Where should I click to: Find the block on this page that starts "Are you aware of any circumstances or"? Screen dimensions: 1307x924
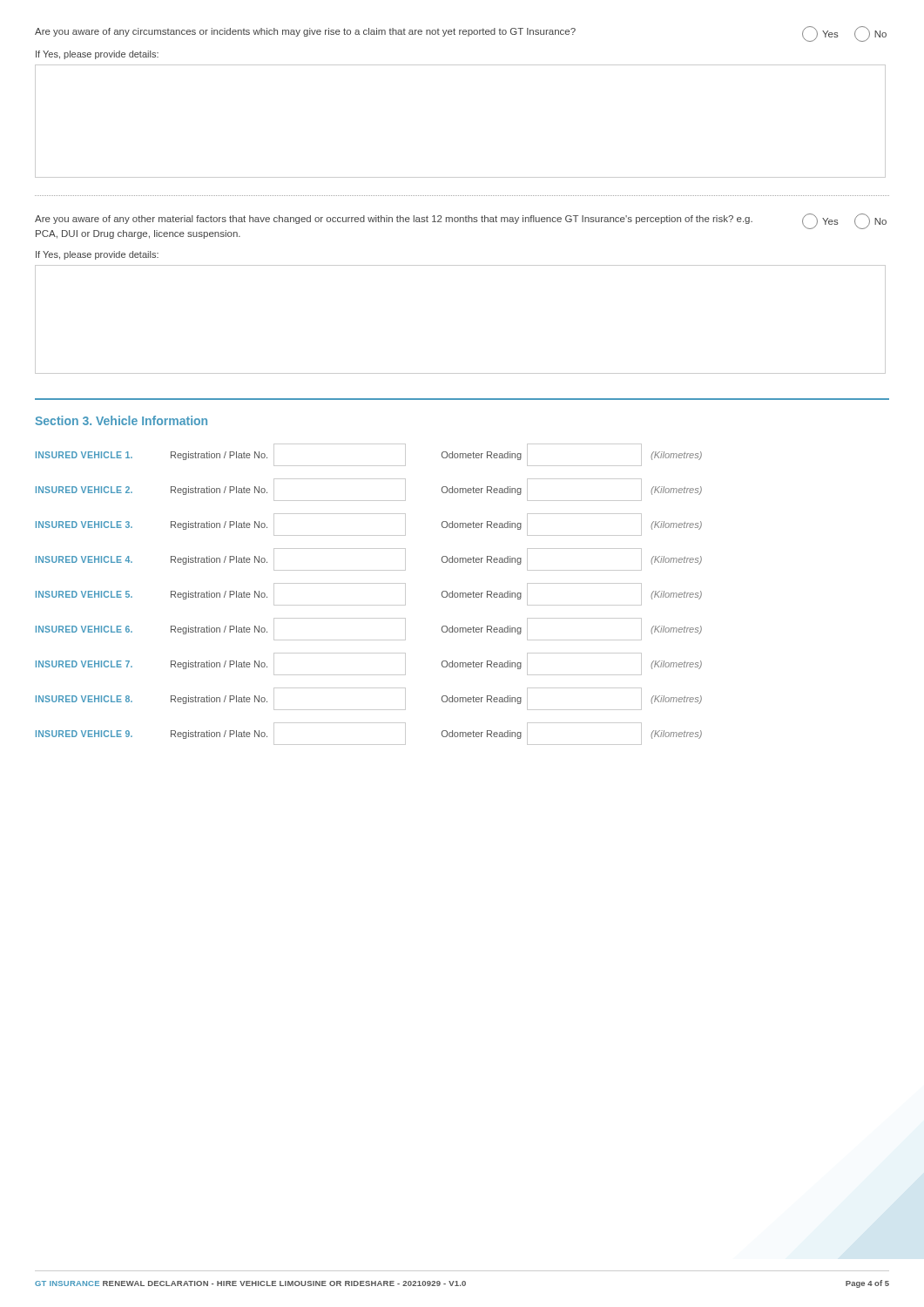coord(305,31)
